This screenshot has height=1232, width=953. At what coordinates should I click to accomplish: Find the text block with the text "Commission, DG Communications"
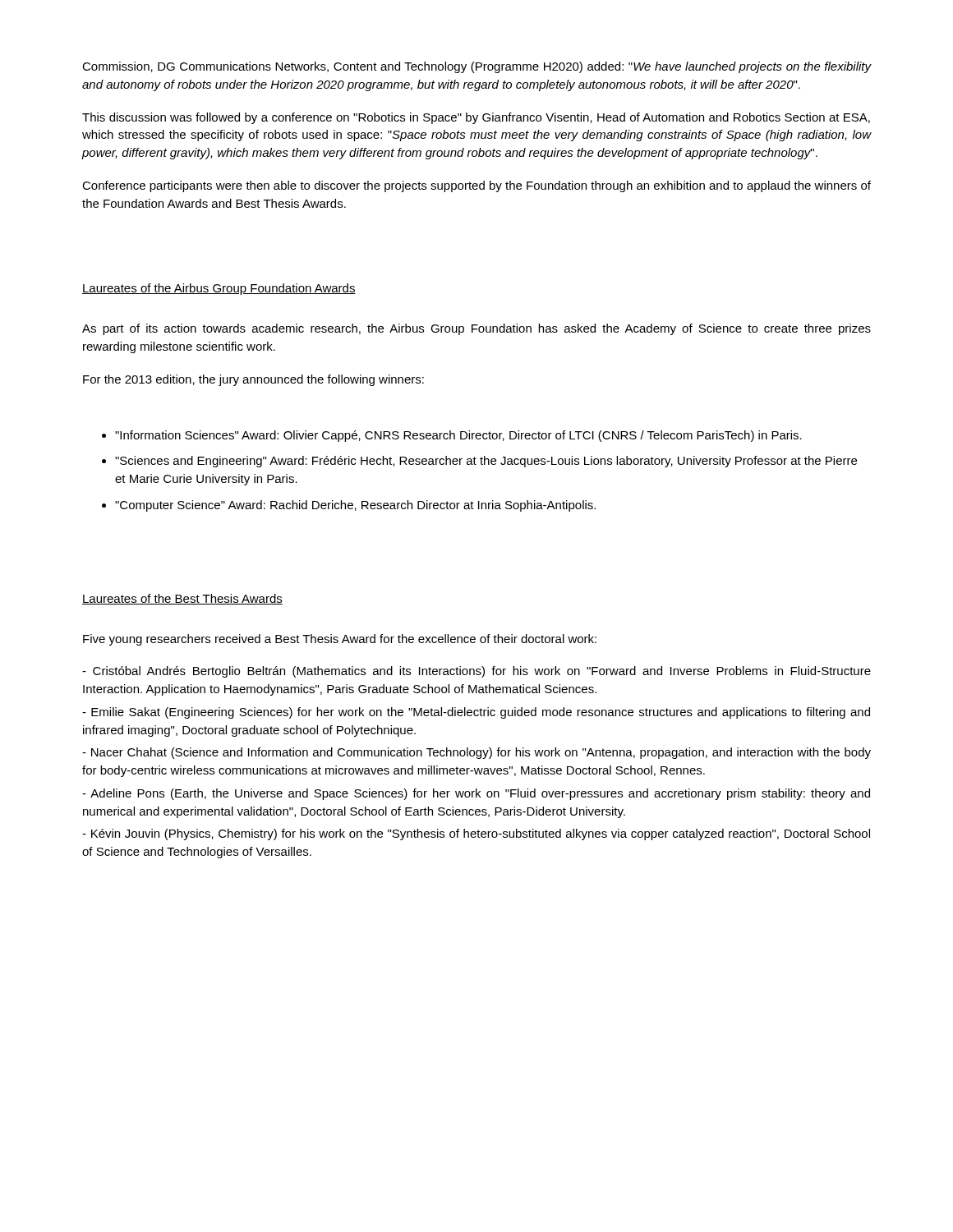click(476, 75)
